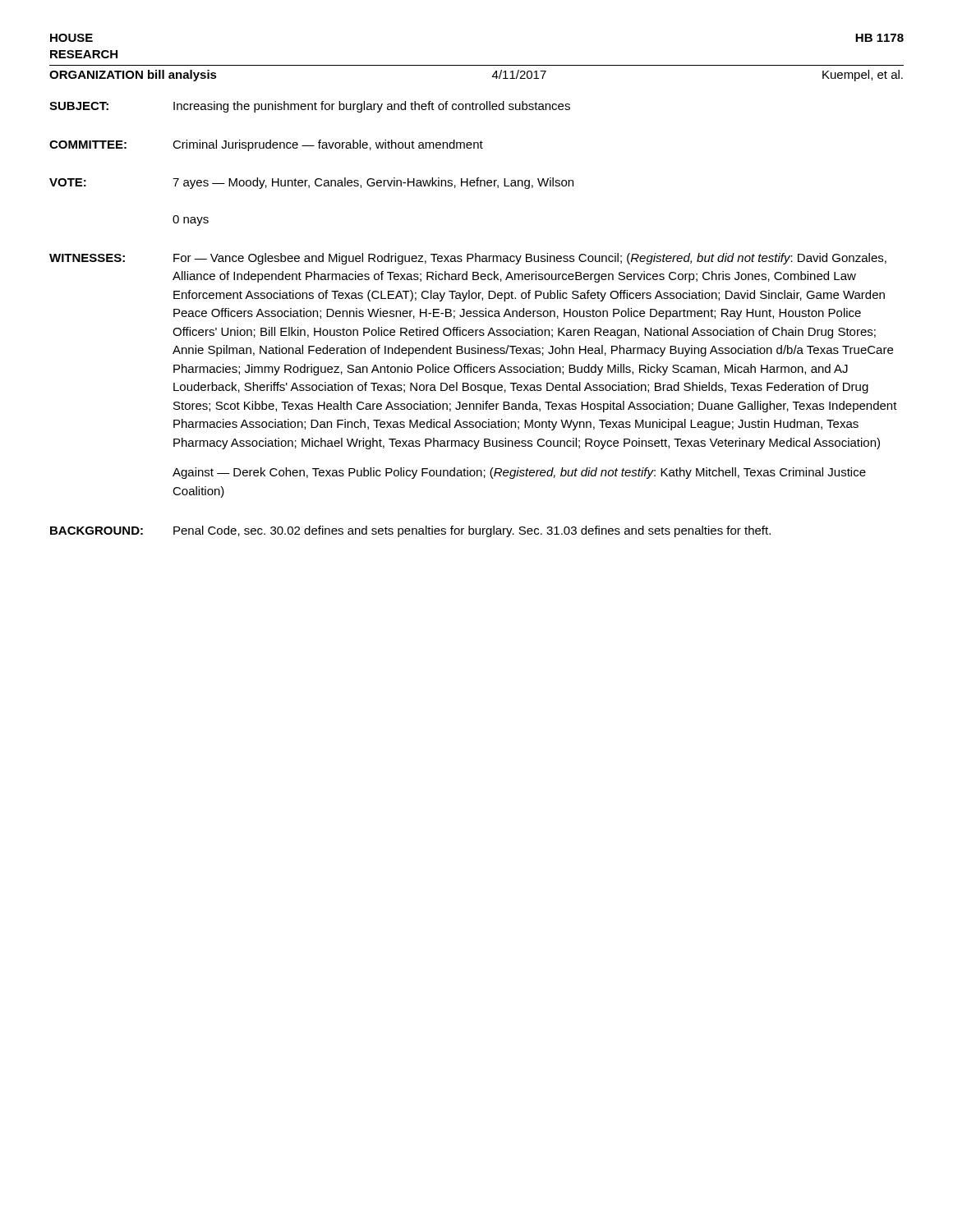This screenshot has height=1232, width=953.
Task: Locate the text block with the text "Criminal Jurisprudence —"
Action: pos(328,144)
